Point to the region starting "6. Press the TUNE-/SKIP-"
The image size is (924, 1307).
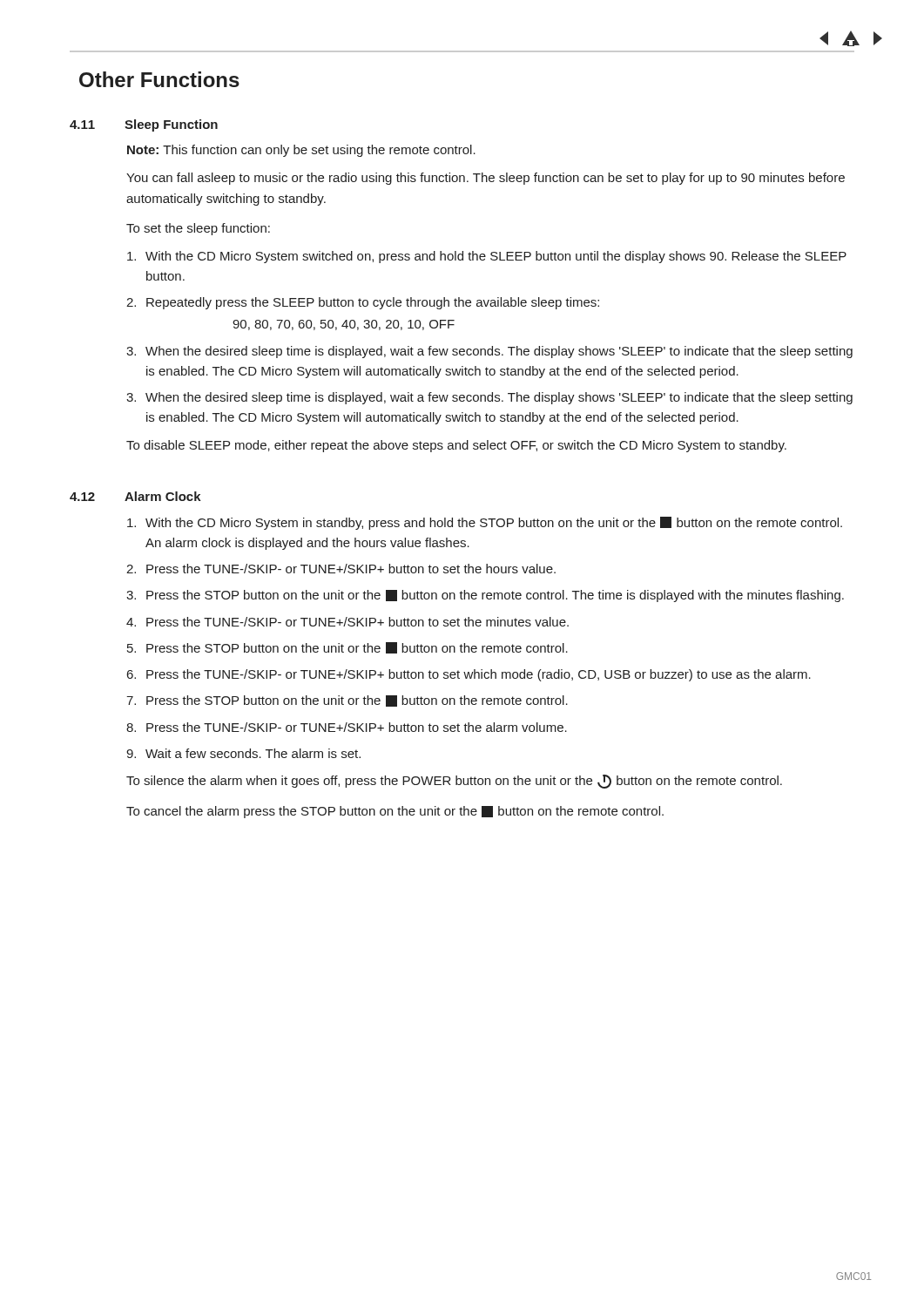coord(490,674)
